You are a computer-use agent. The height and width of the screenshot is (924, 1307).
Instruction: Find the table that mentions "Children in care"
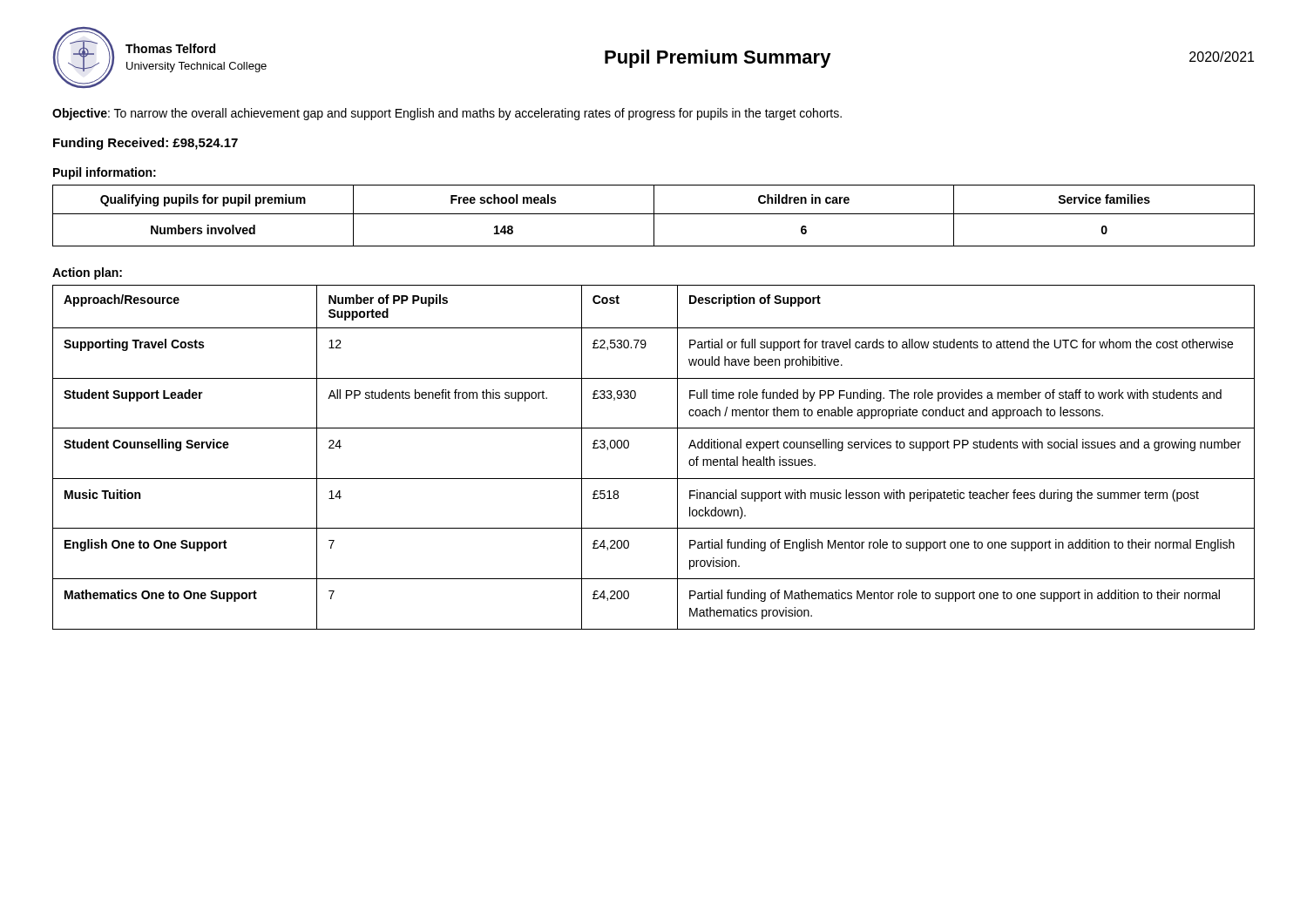click(654, 216)
